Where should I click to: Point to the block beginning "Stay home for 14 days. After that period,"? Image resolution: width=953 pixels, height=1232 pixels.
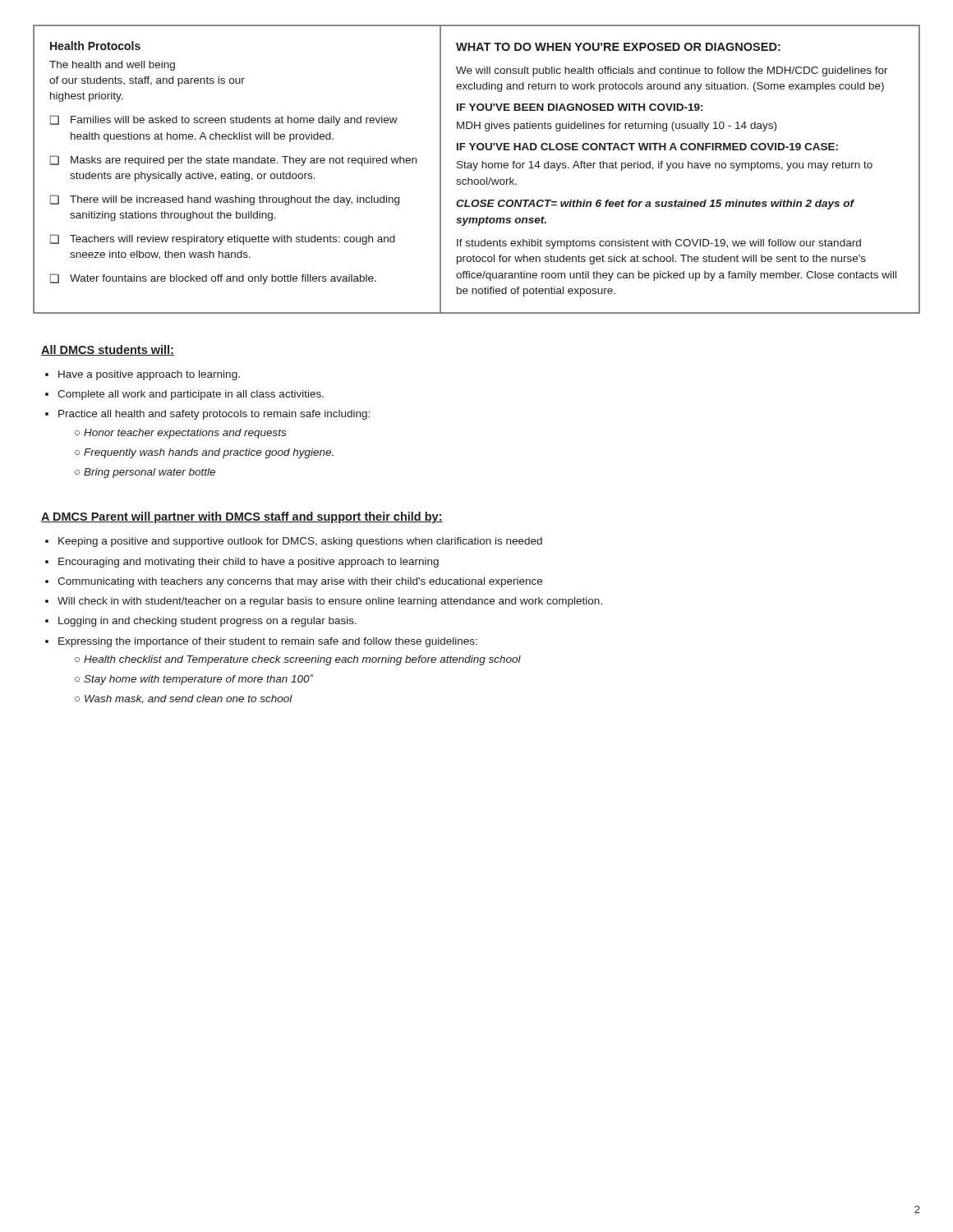pos(664,173)
